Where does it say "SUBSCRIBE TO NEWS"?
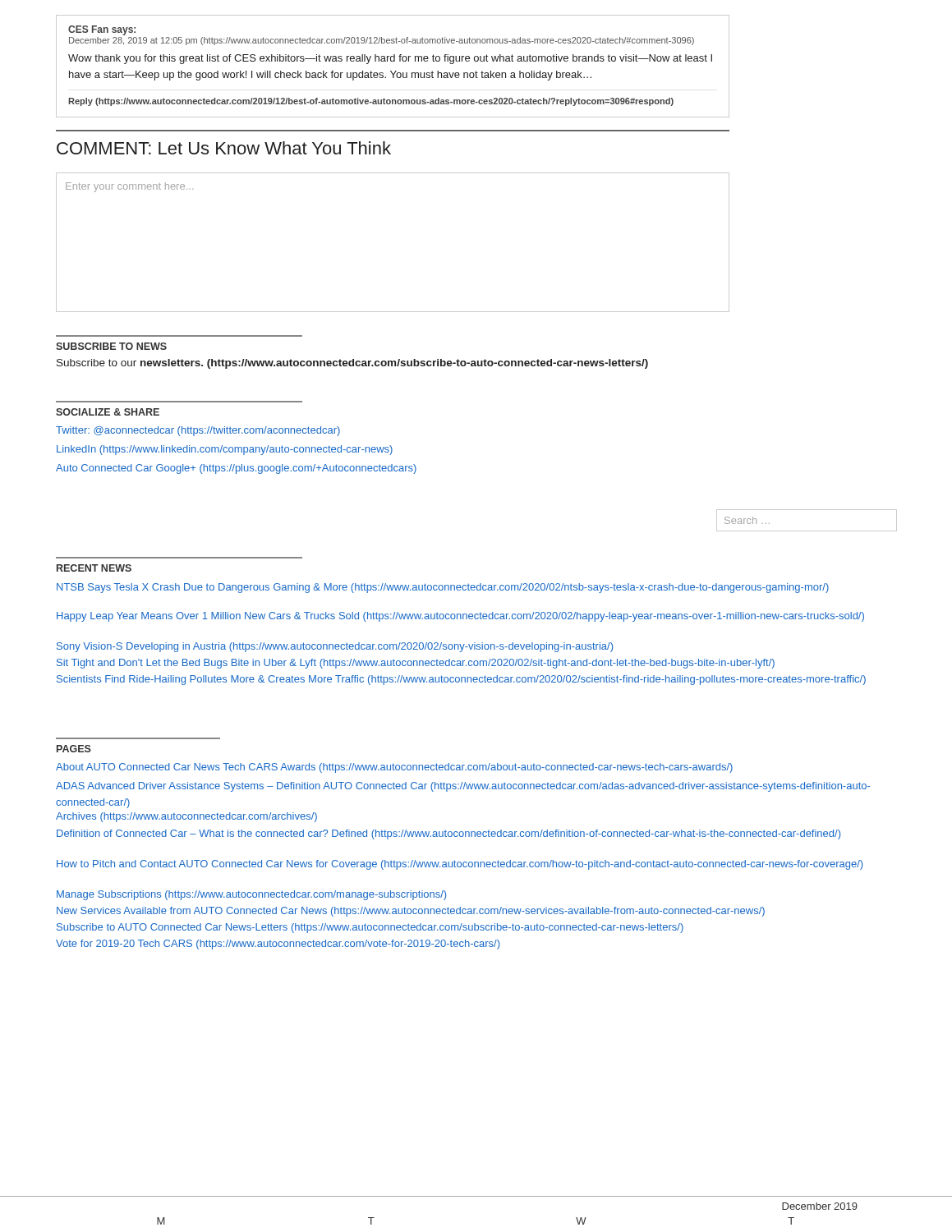Viewport: 952px width, 1232px height. 179,344
